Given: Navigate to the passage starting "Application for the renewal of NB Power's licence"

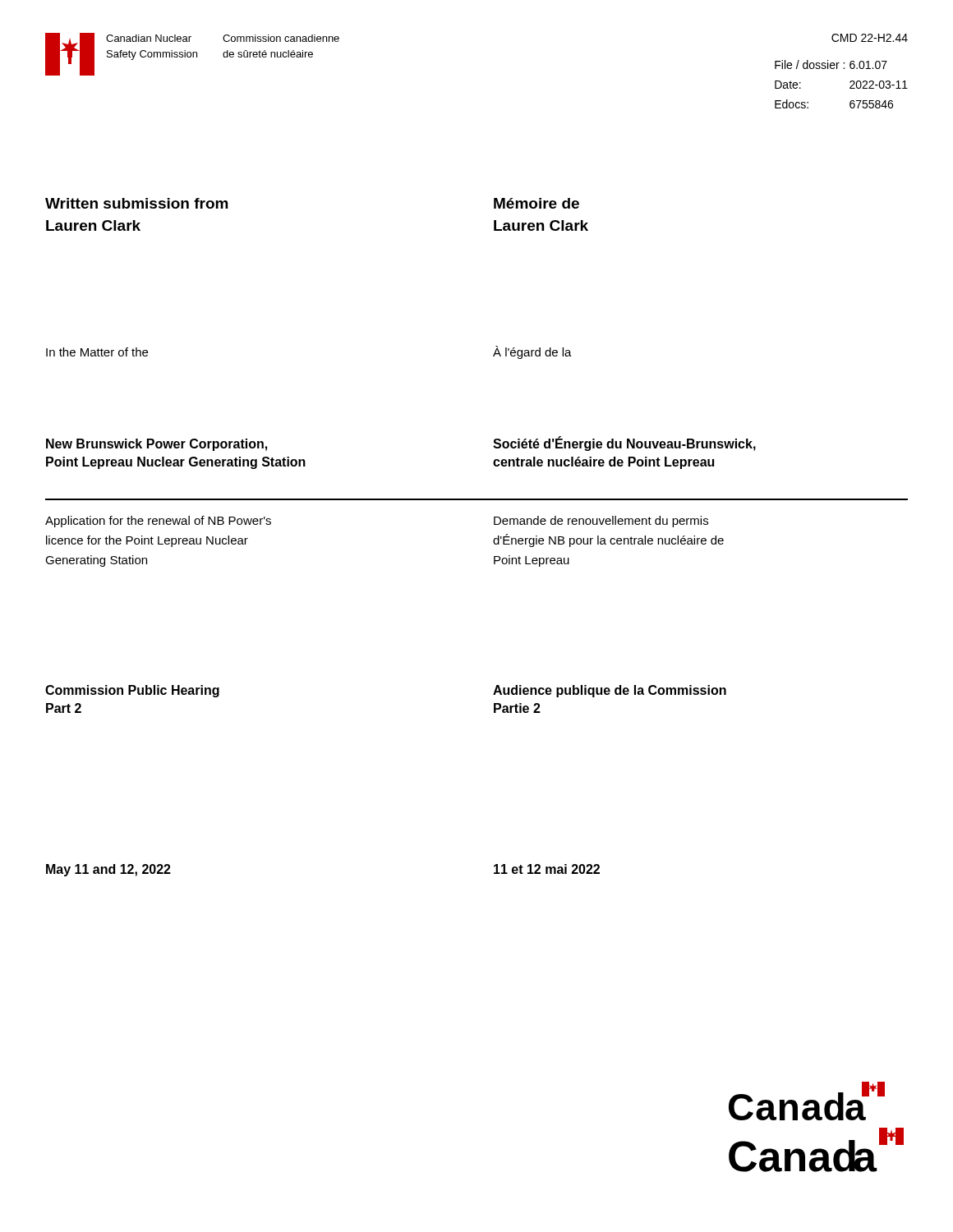Looking at the screenshot, I should (158, 540).
